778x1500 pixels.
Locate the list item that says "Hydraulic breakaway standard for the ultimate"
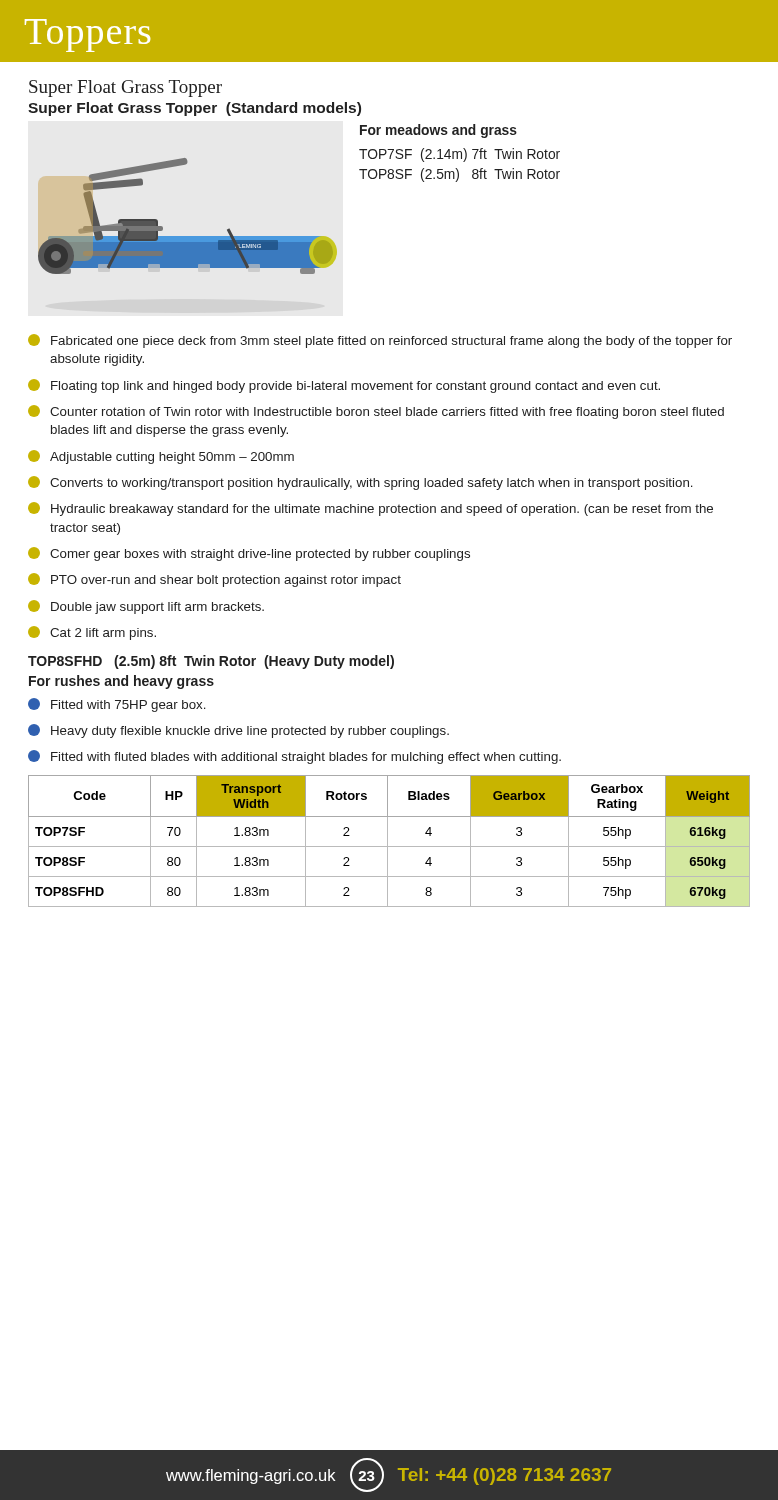(x=389, y=519)
